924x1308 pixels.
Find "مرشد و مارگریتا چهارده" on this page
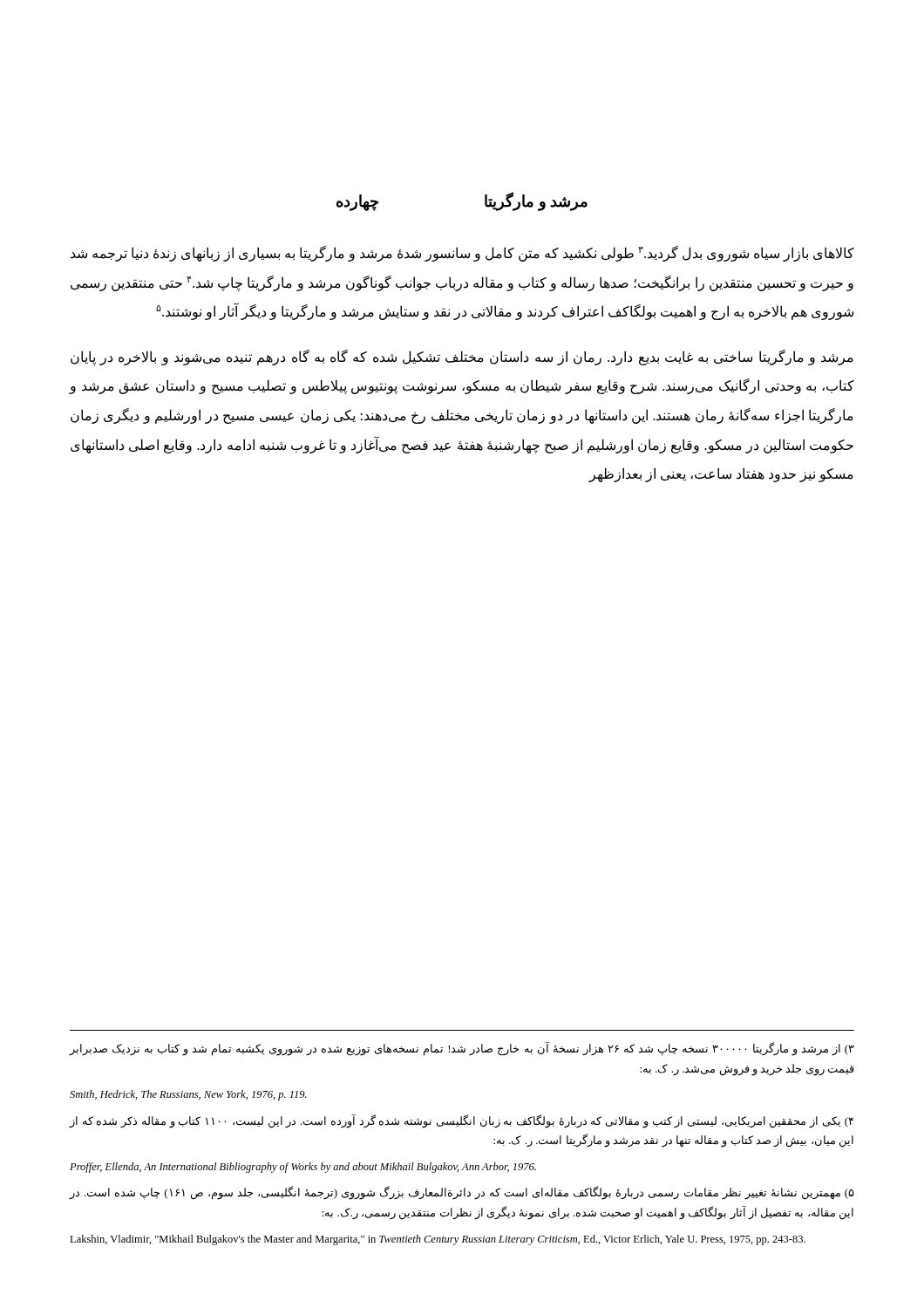point(542,202)
